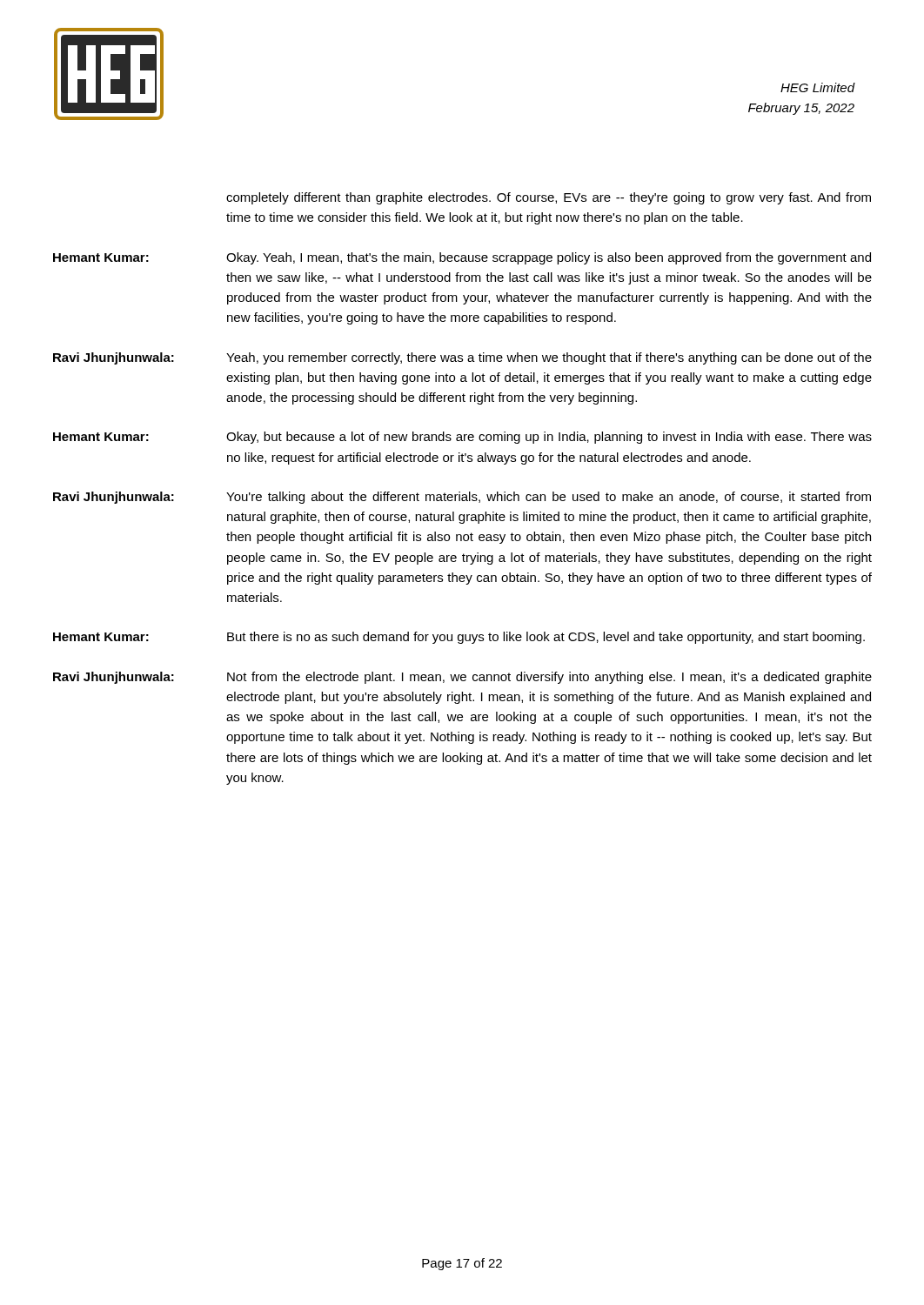Click the passage that begins "Hemant Kumar: But there is no as such"
The image size is (924, 1305).
point(462,637)
